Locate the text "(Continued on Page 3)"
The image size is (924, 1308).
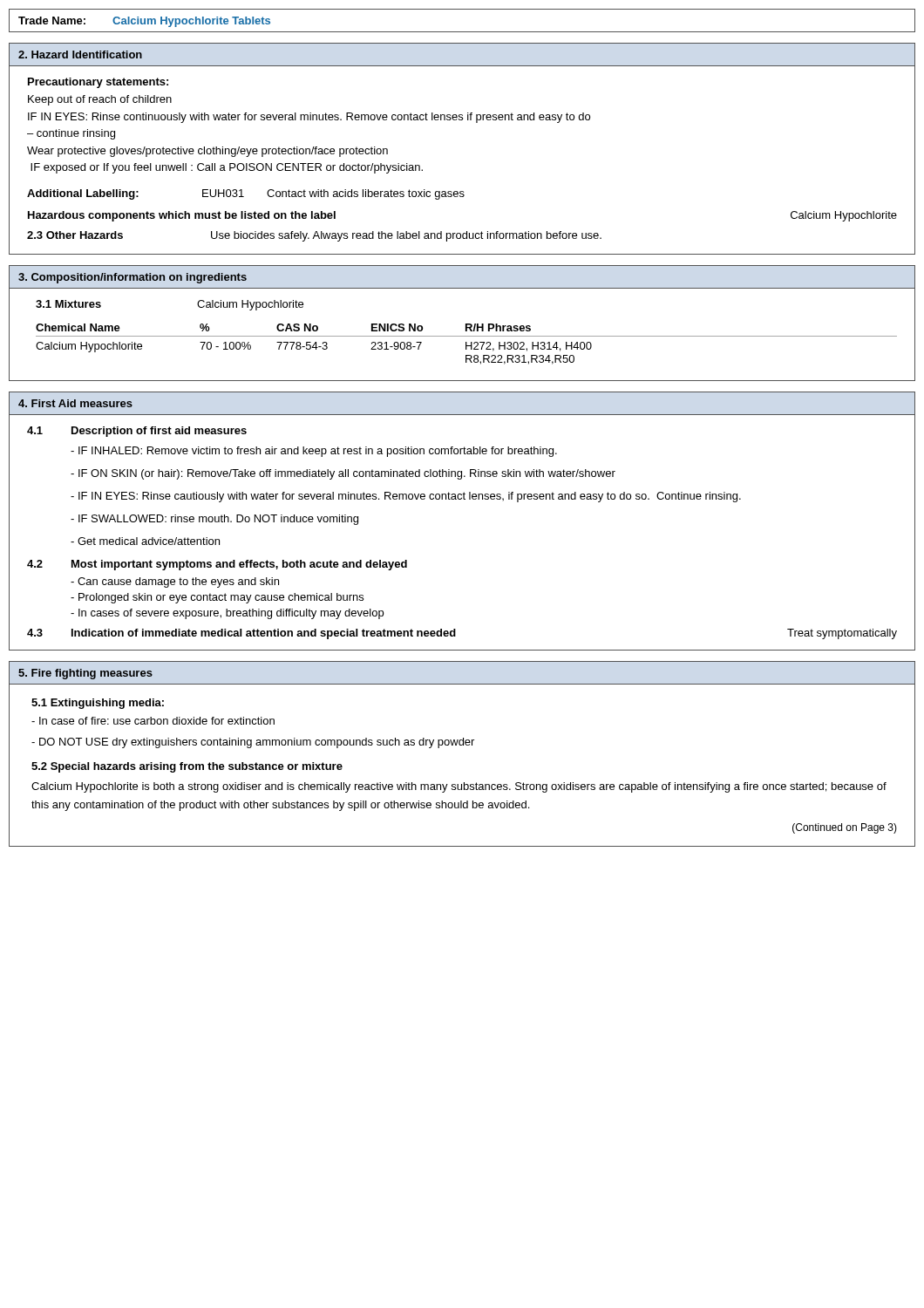(844, 828)
